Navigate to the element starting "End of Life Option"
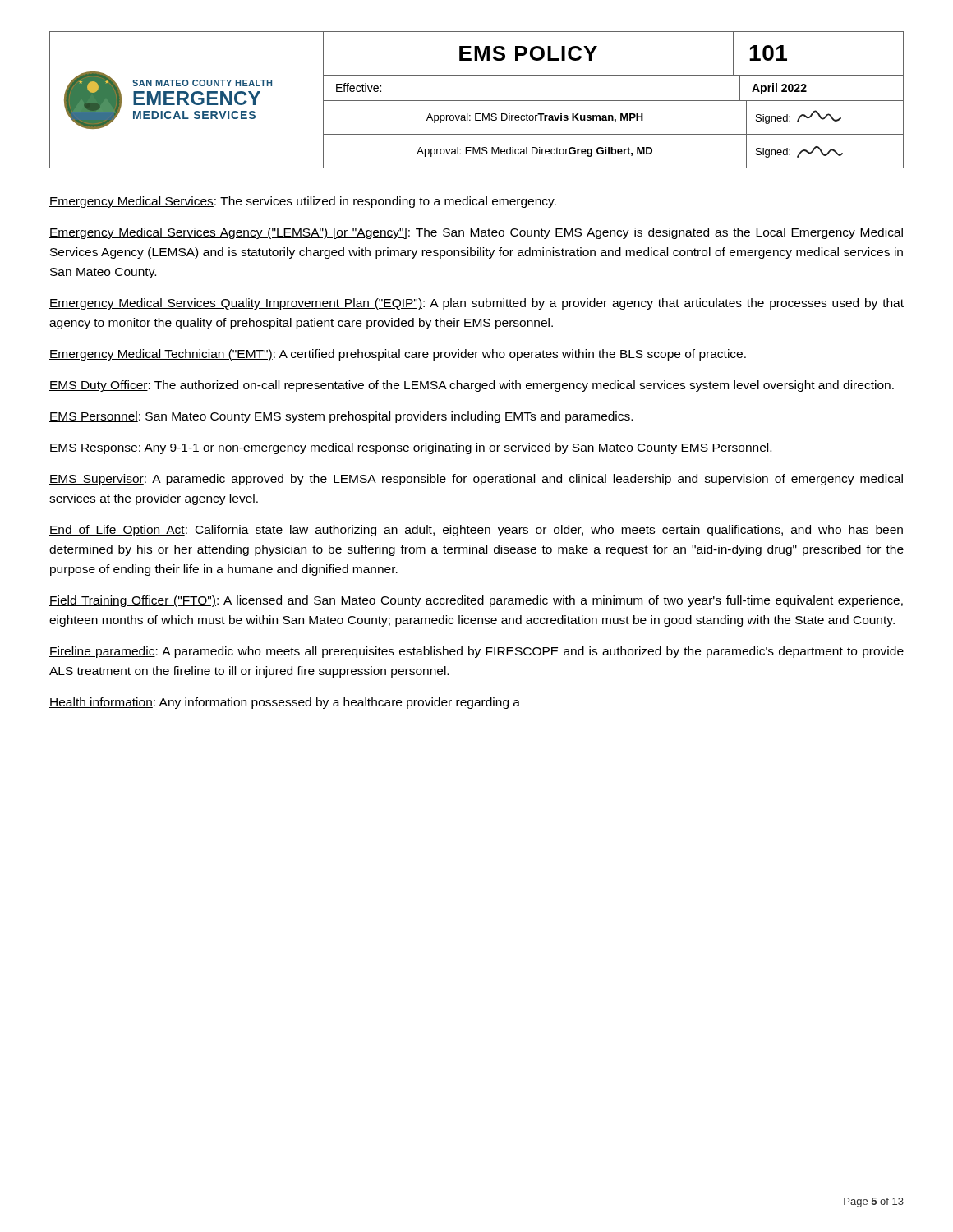Image resolution: width=953 pixels, height=1232 pixels. pos(476,549)
